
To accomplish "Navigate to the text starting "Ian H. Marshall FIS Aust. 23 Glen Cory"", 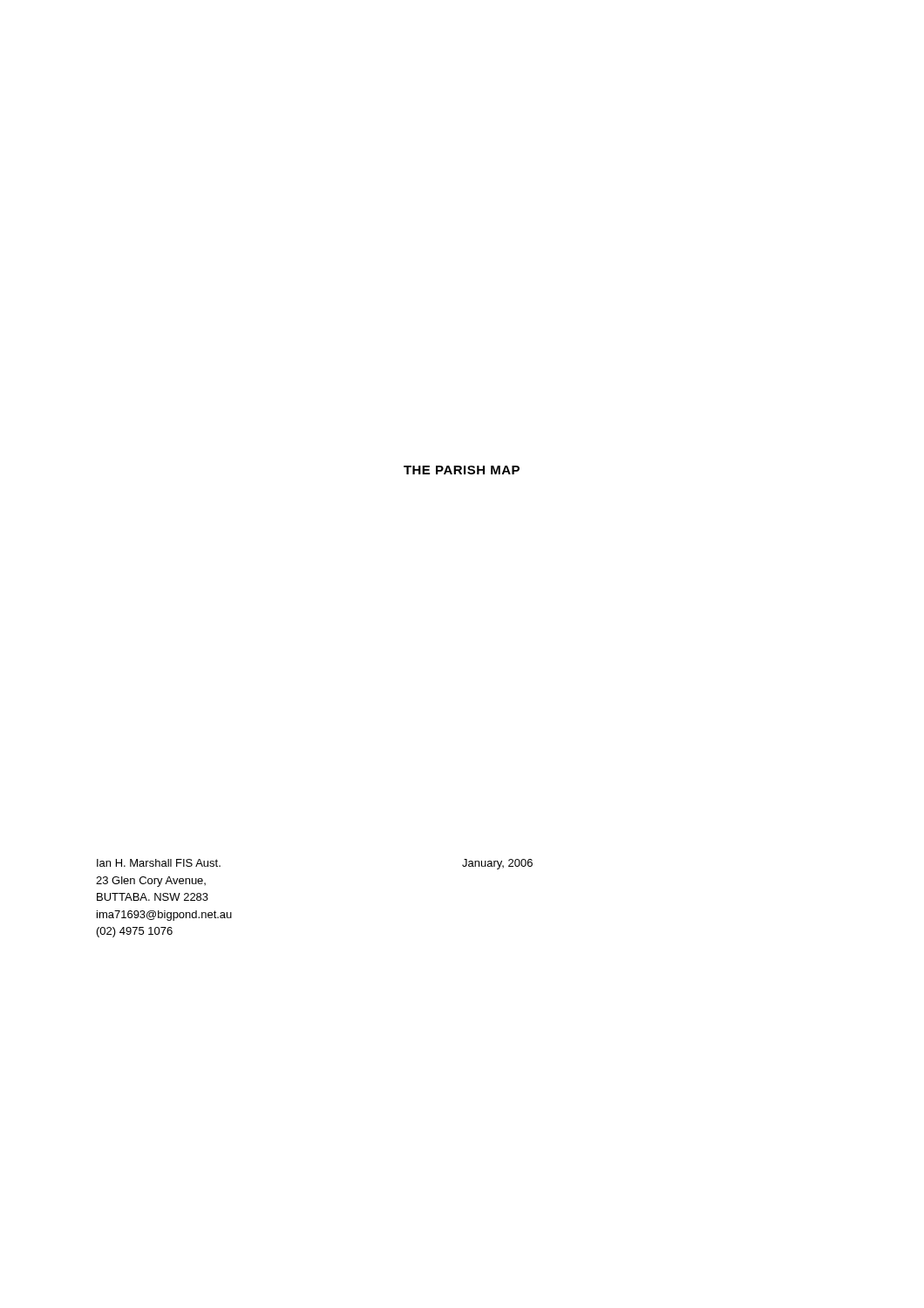I will pos(164,897).
